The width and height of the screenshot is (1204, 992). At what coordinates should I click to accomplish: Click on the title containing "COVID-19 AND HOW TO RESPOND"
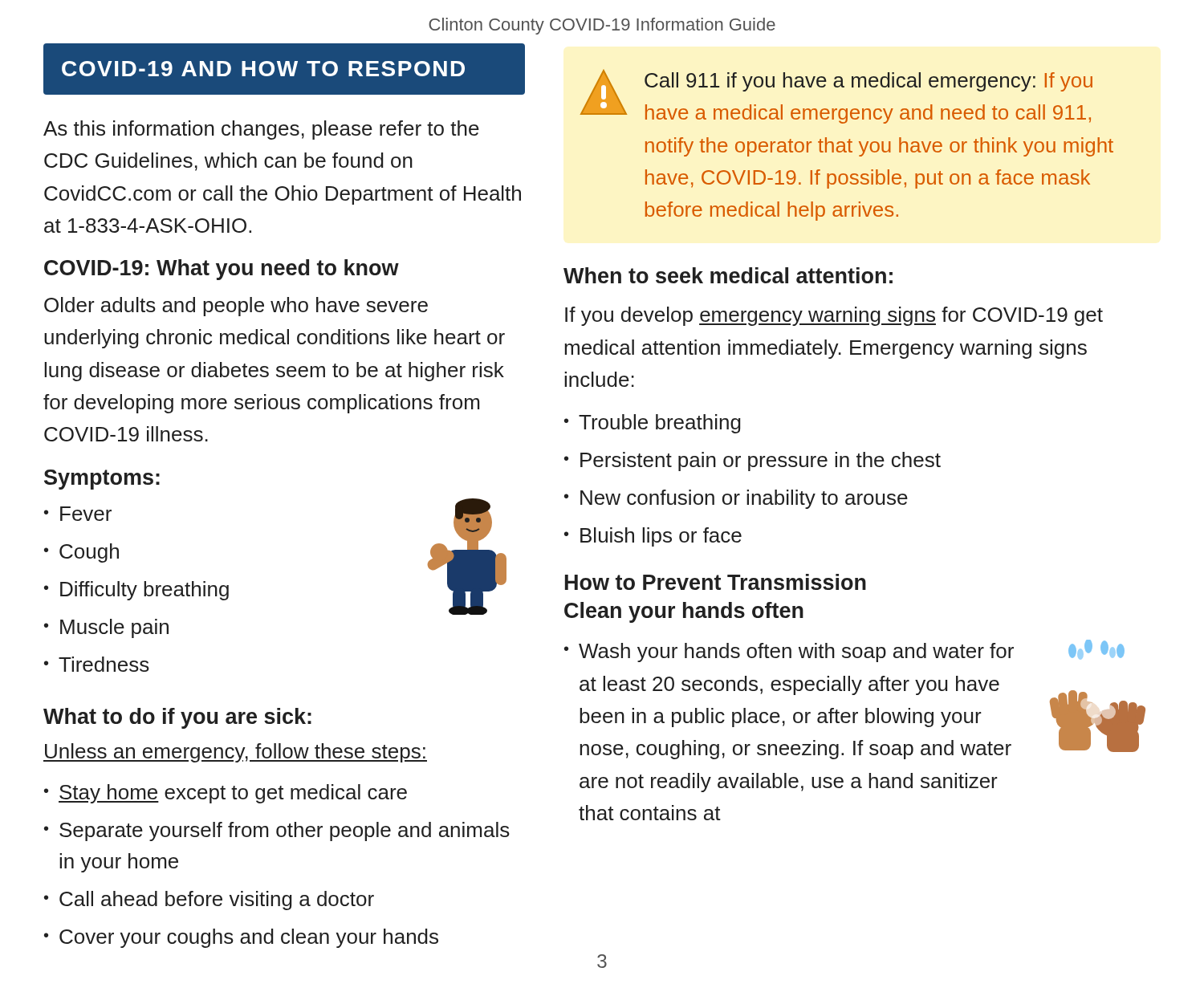pos(264,69)
